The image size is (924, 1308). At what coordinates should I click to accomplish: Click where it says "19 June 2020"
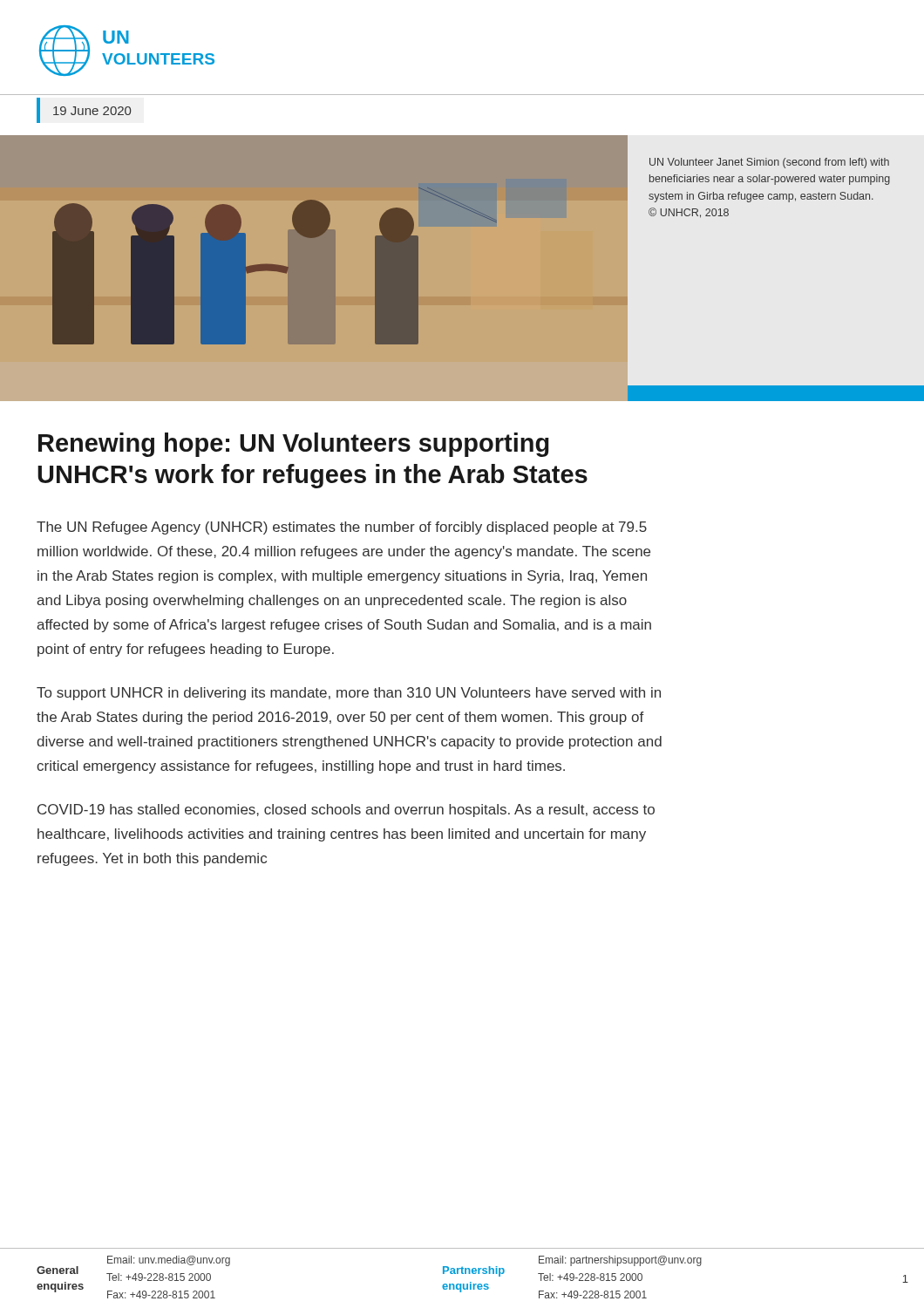(x=92, y=110)
